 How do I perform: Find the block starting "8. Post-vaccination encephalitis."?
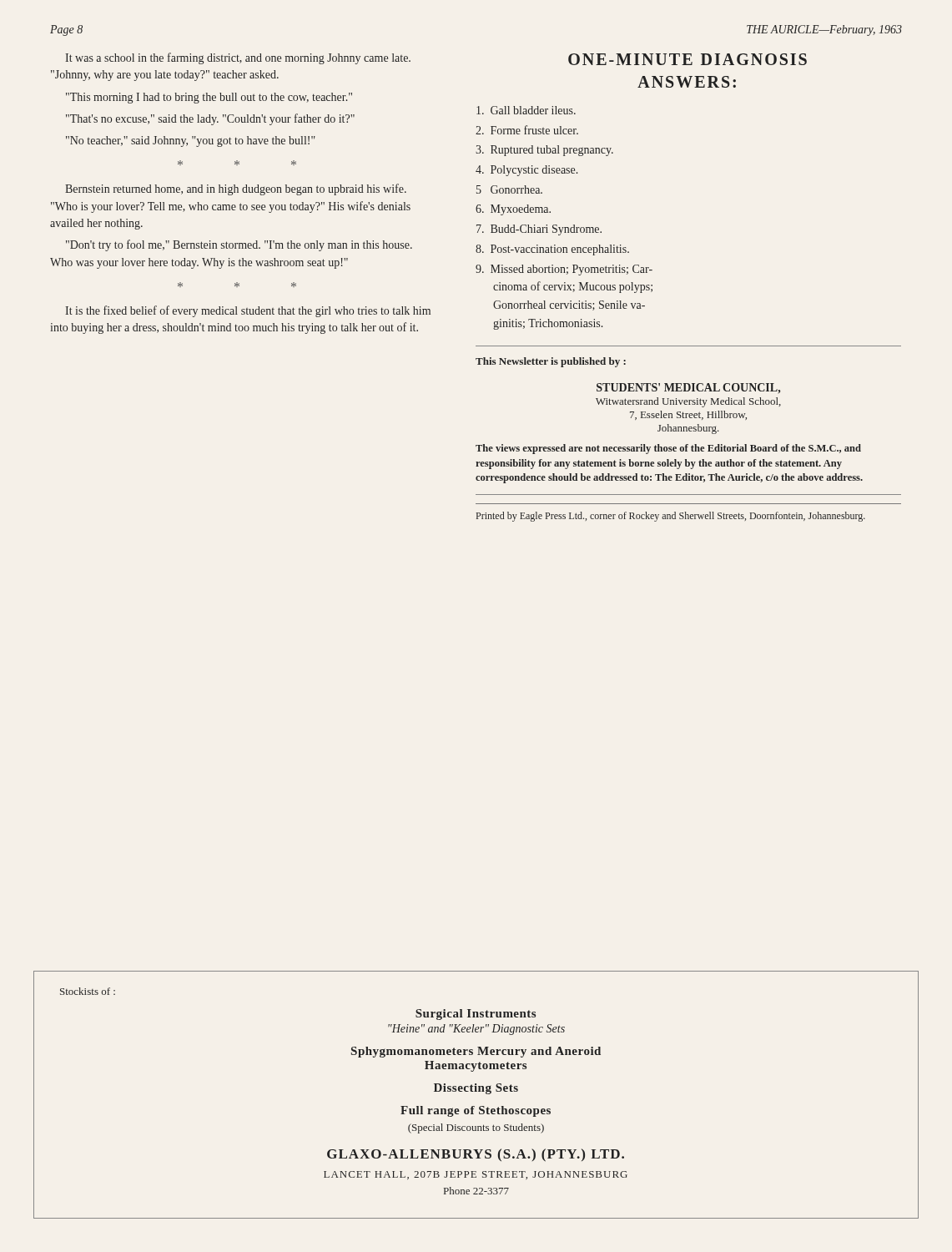(553, 249)
